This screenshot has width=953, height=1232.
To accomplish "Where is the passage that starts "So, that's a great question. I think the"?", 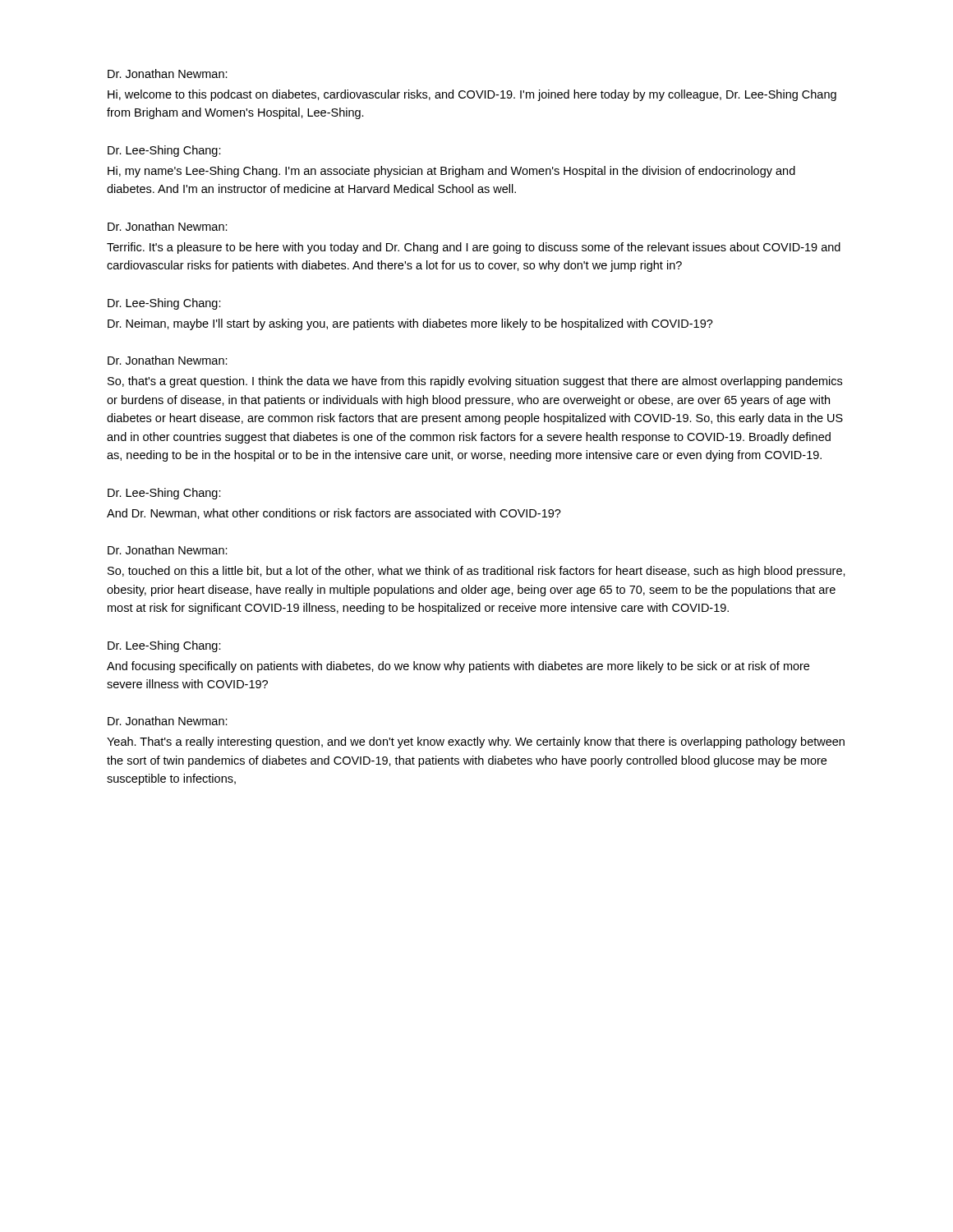I will coord(475,418).
